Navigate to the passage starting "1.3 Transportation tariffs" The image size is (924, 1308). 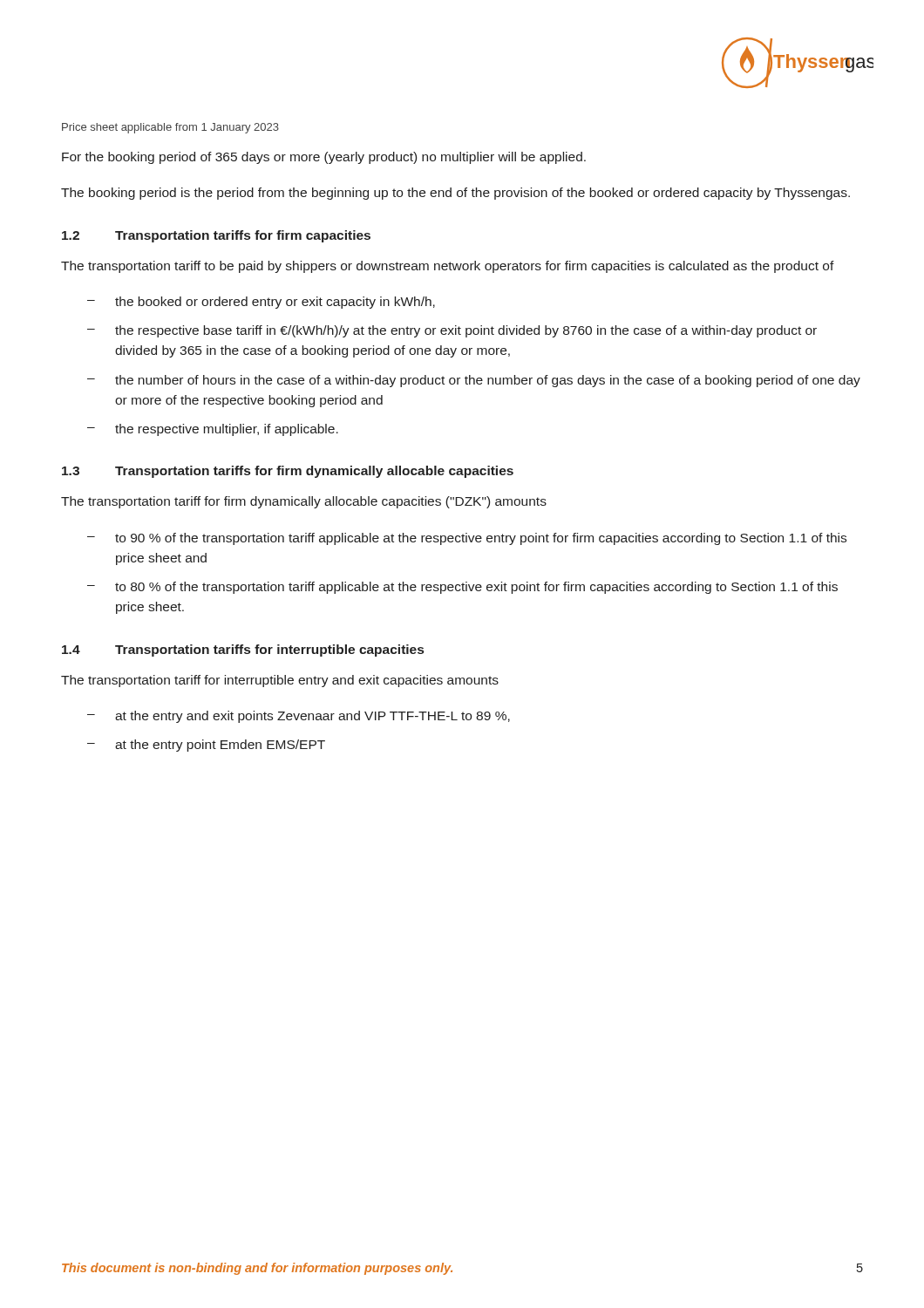[x=287, y=471]
